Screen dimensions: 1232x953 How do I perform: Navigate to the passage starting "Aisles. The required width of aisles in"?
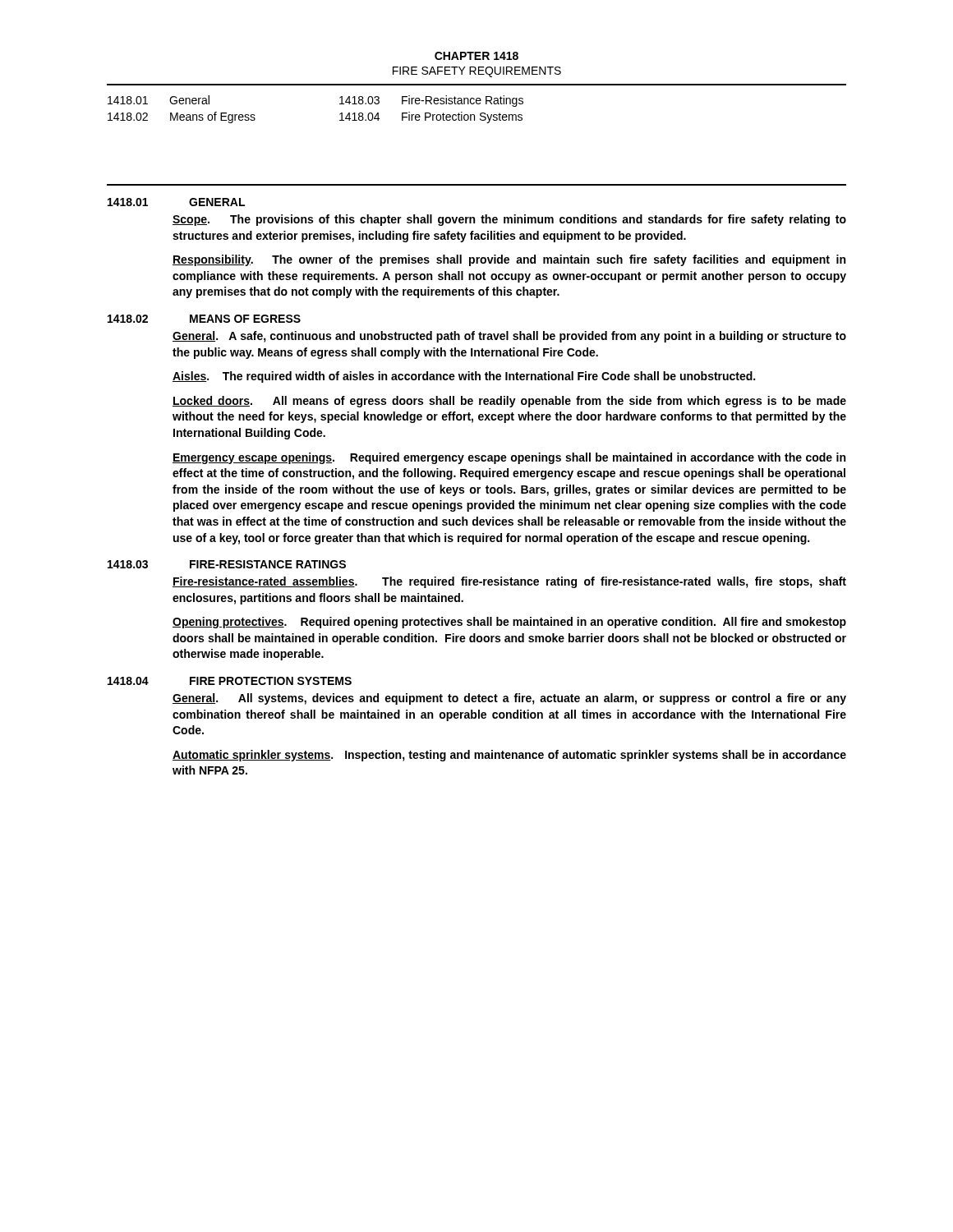point(509,377)
